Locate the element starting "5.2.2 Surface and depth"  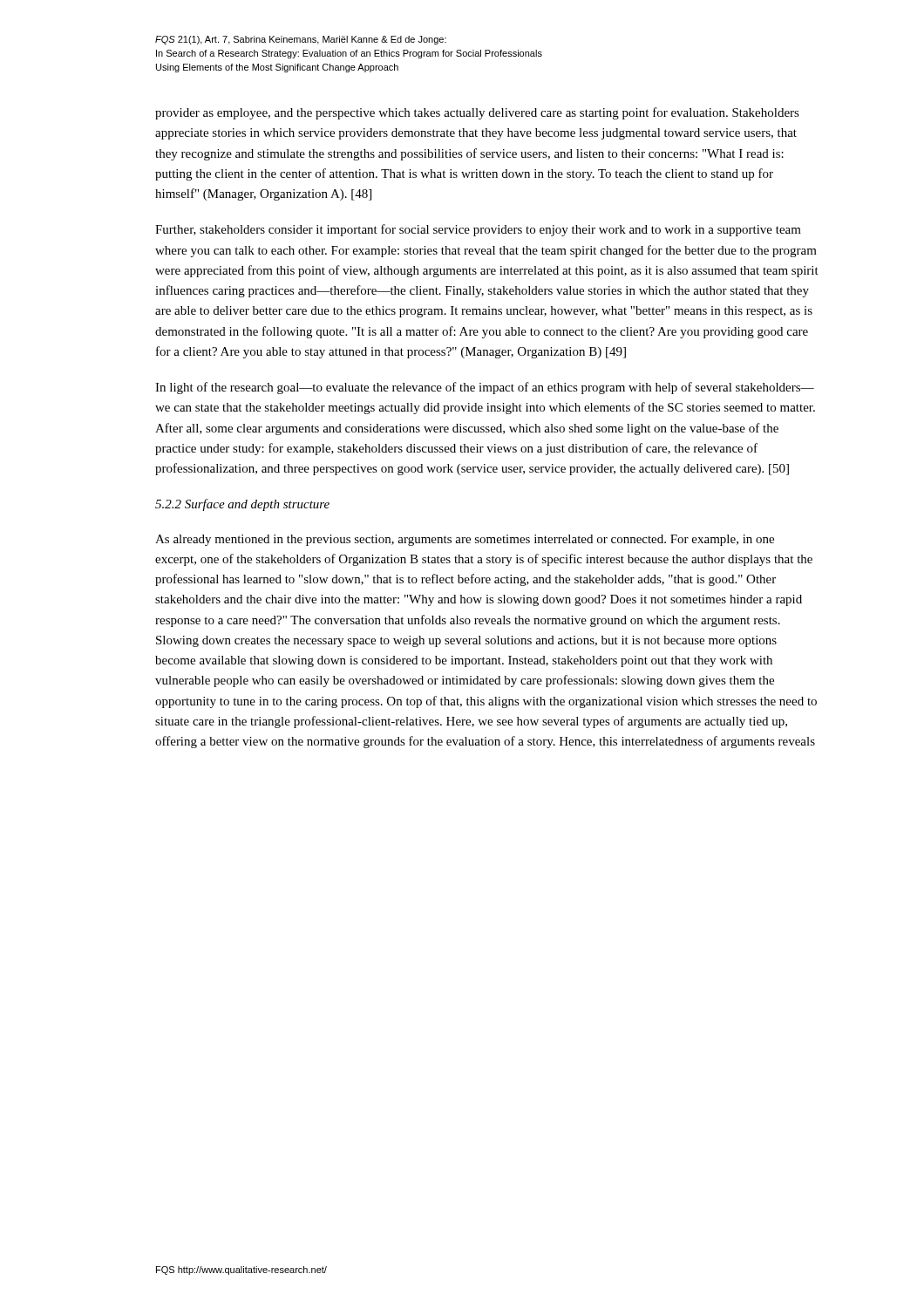(242, 504)
